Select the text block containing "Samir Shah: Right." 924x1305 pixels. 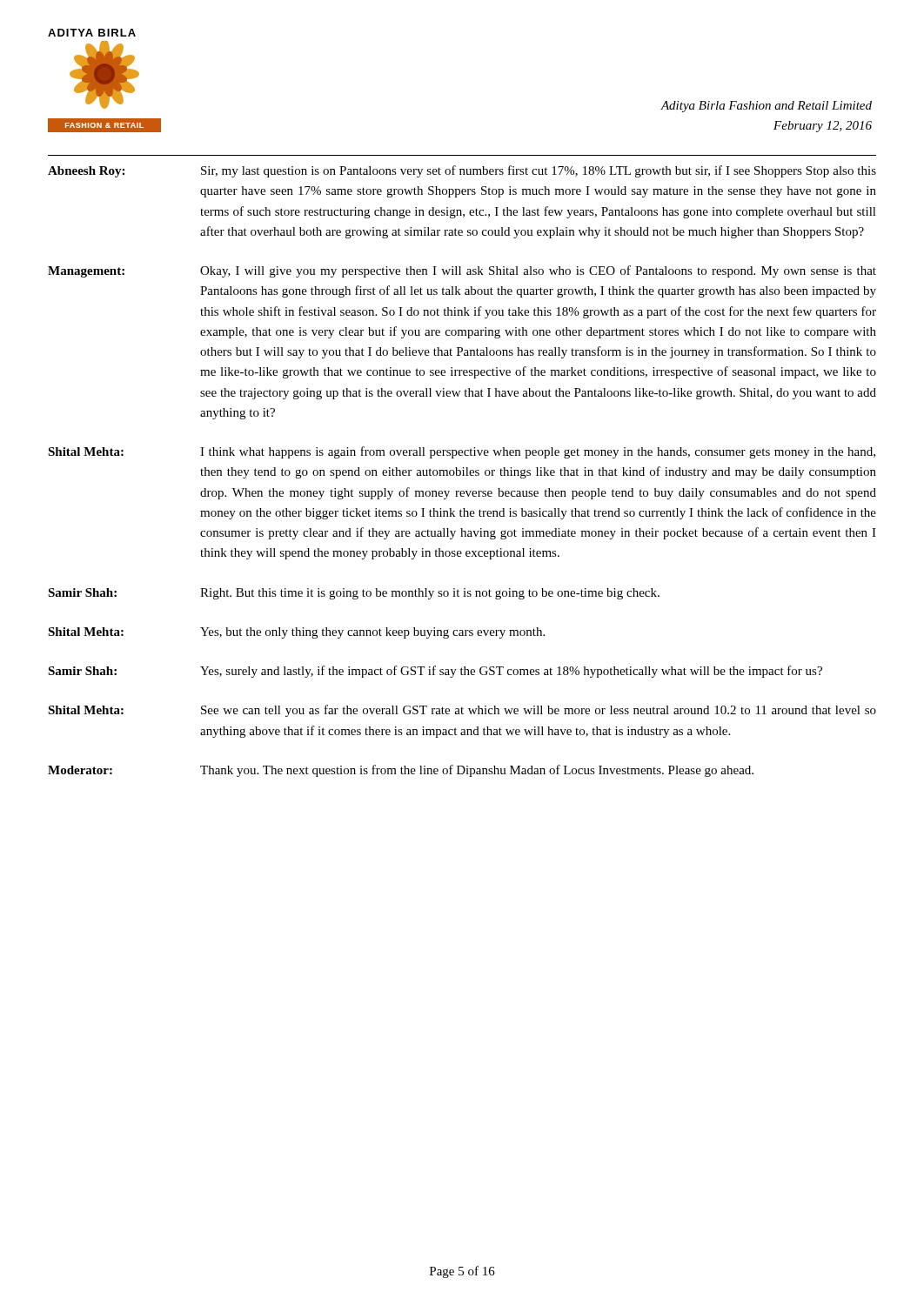point(462,593)
